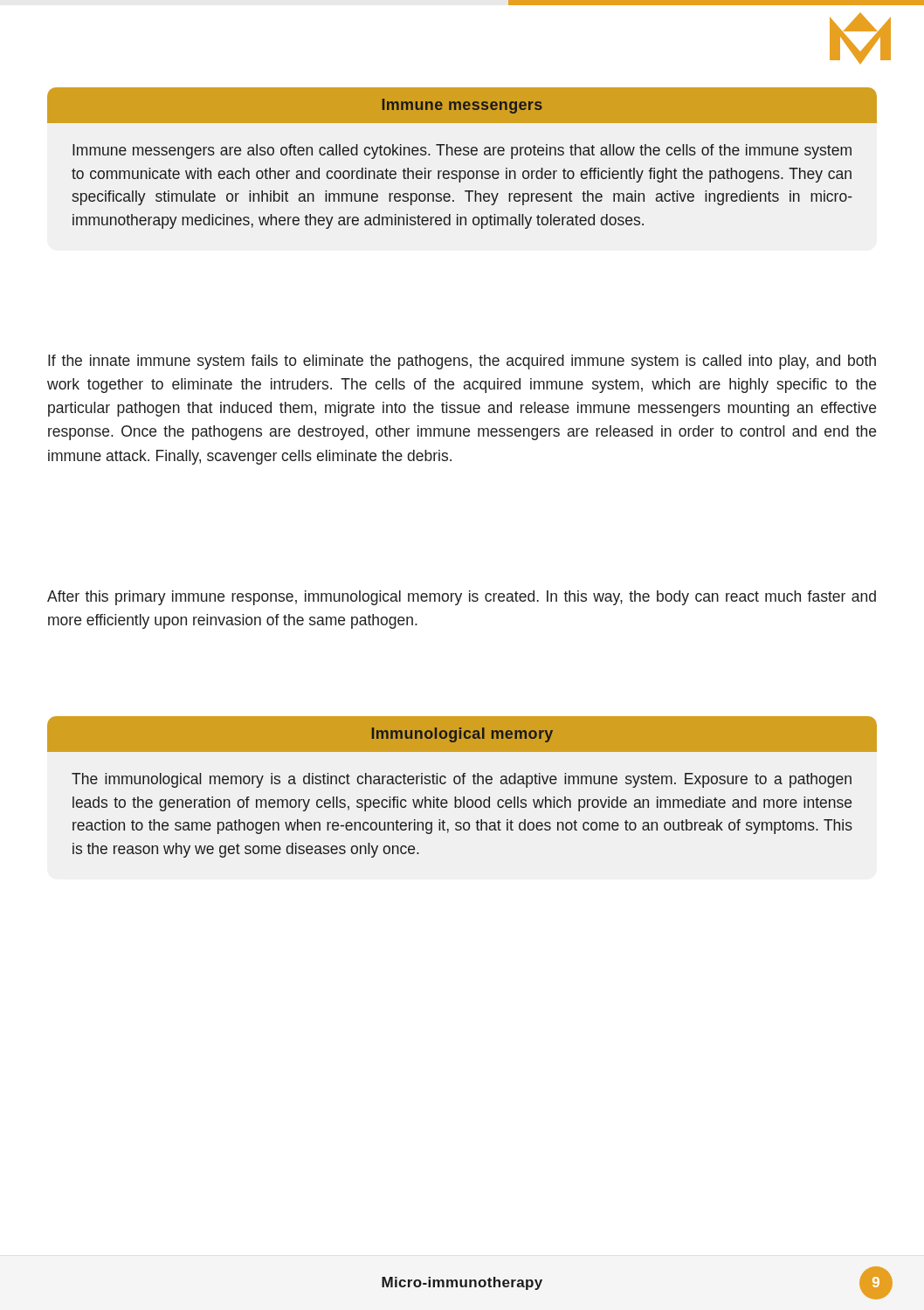924x1310 pixels.
Task: Locate the region starting "After this primary immune response, immunological memory"
Action: tap(462, 608)
